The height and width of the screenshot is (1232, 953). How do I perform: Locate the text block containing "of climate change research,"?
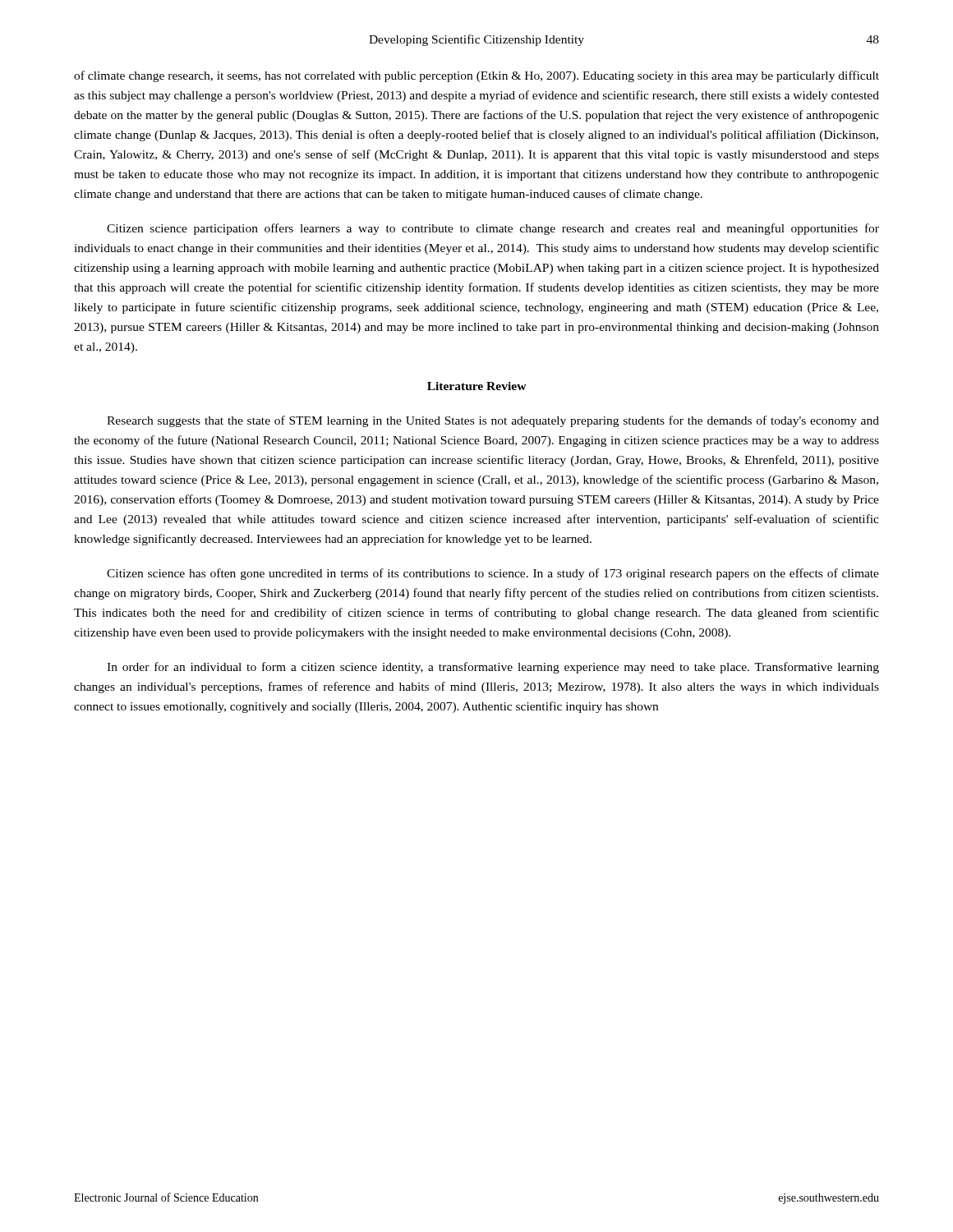(476, 134)
